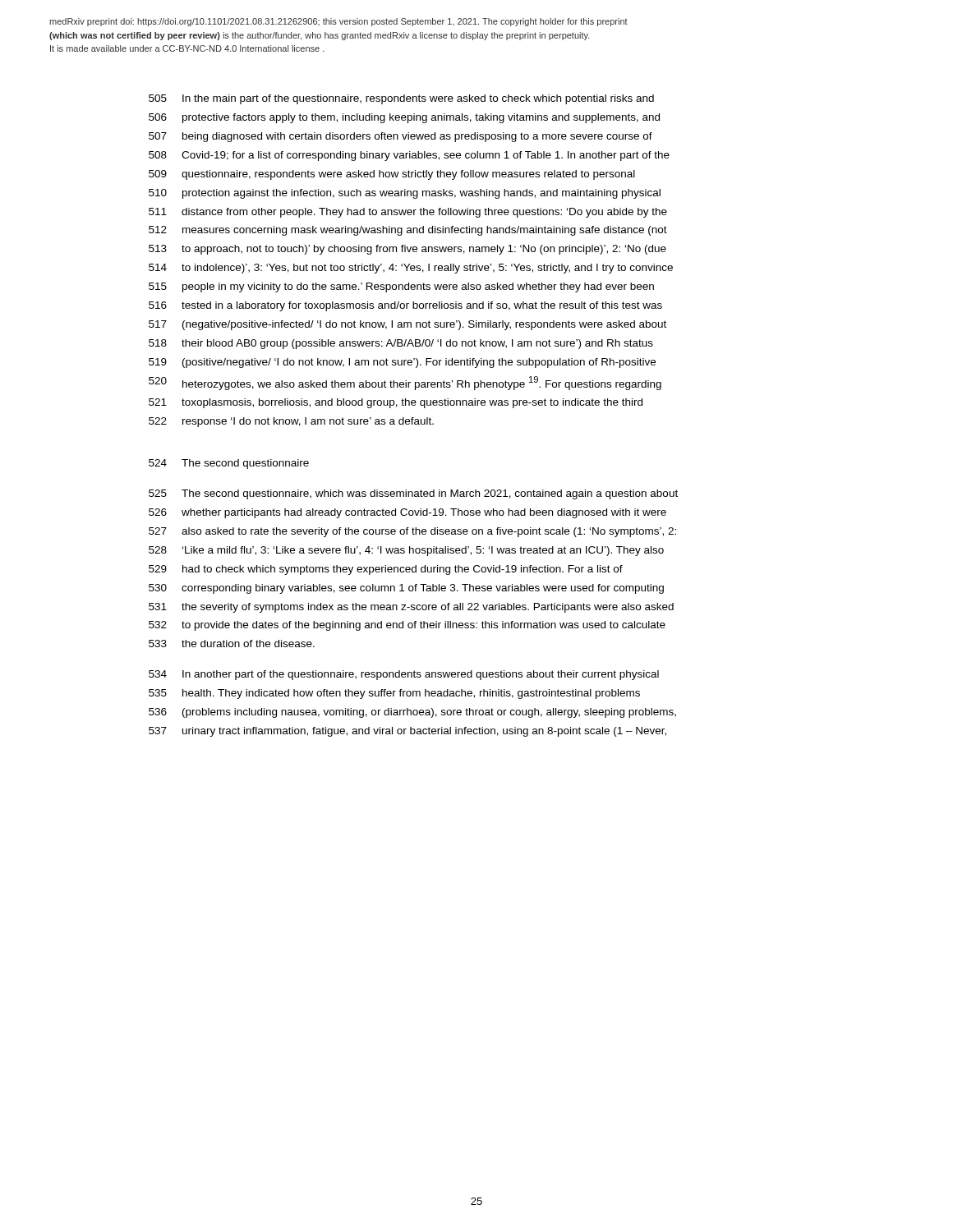Screen dimensions: 1232x953
Task: Locate the text block with the text "526 whether participants had already"
Action: coord(487,513)
